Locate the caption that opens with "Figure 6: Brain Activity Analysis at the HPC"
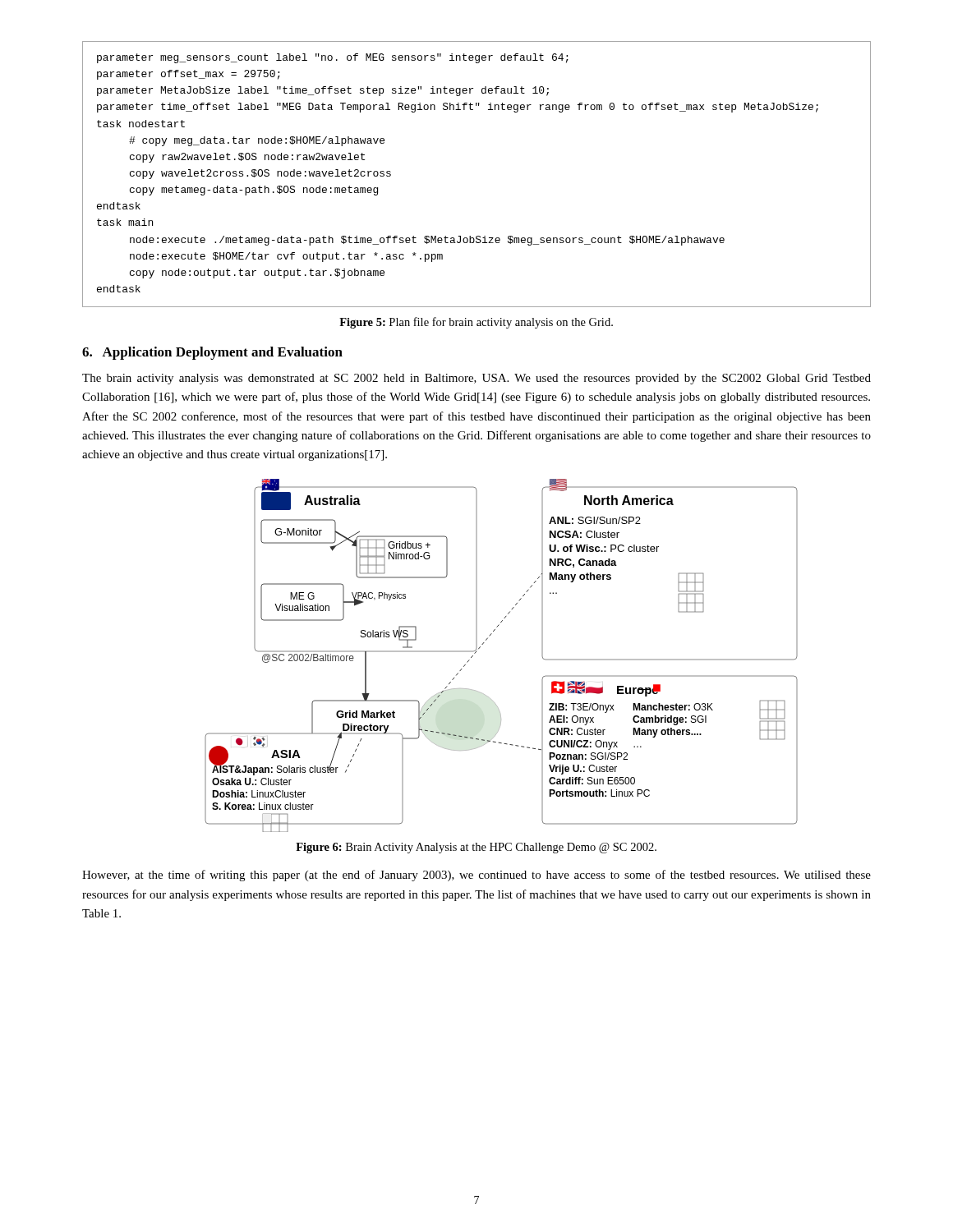This screenshot has height=1232, width=953. tap(476, 847)
